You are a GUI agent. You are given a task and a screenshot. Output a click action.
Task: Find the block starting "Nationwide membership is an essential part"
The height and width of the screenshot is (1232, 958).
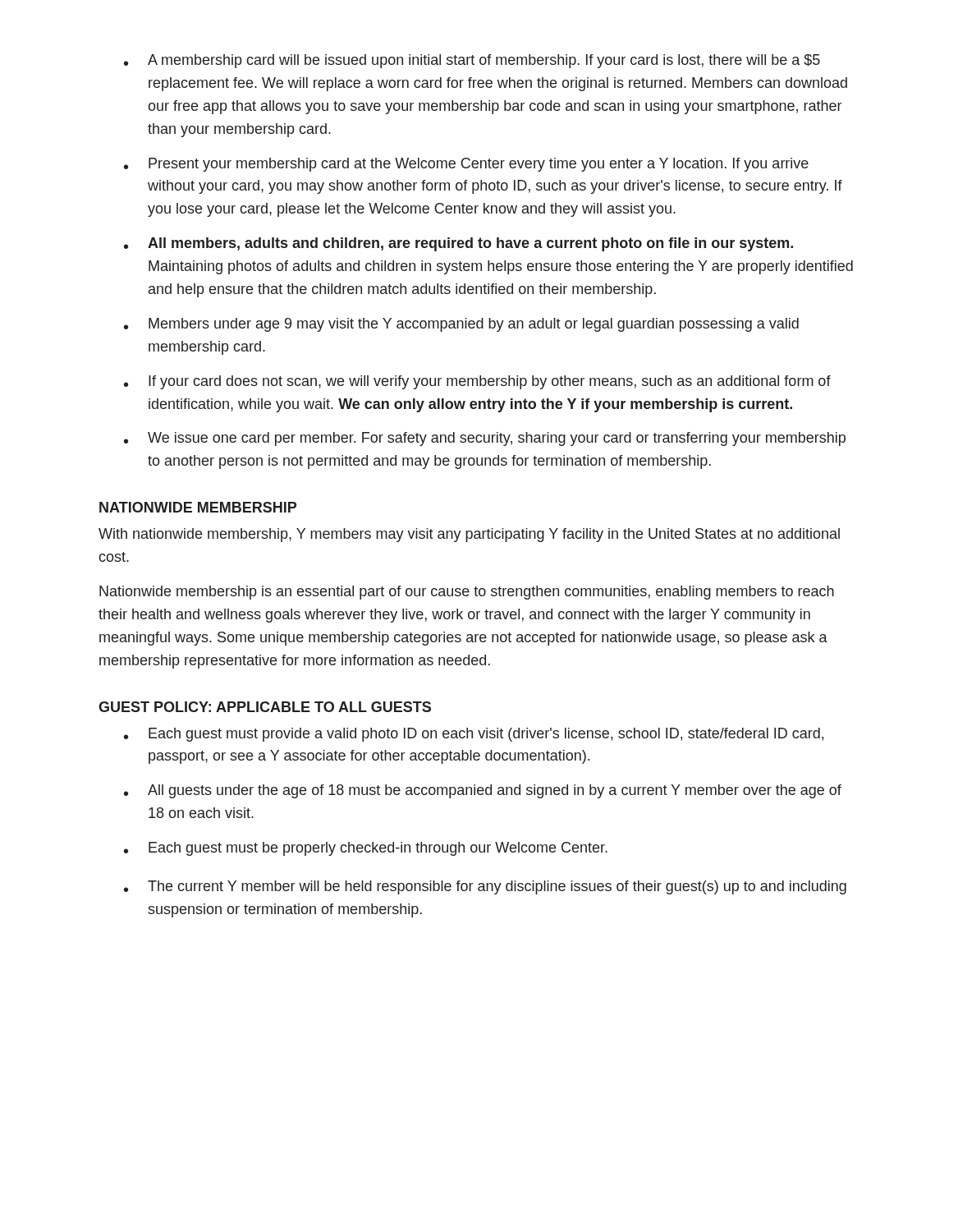tap(466, 626)
